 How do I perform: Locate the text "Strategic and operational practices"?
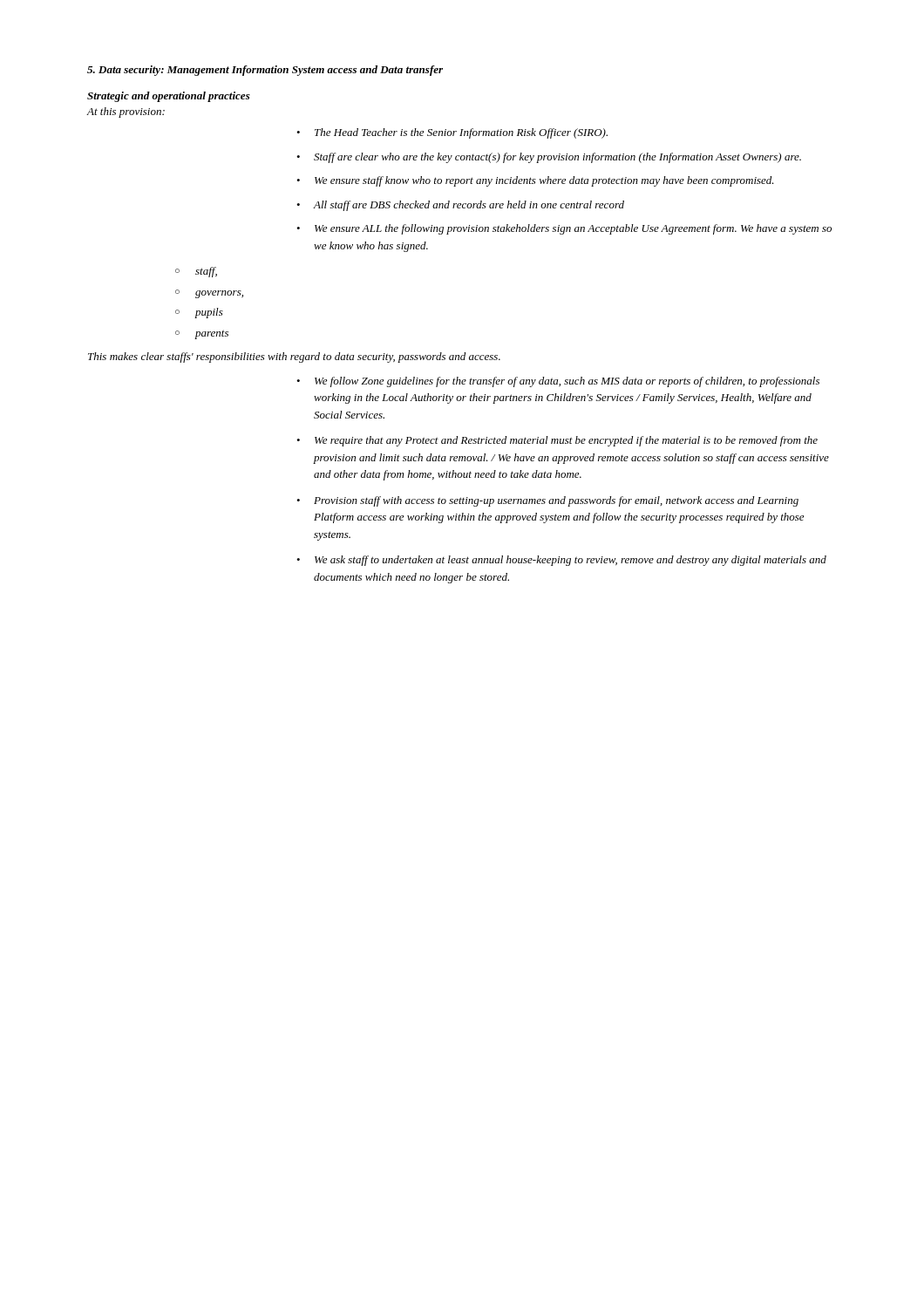[x=169, y=95]
